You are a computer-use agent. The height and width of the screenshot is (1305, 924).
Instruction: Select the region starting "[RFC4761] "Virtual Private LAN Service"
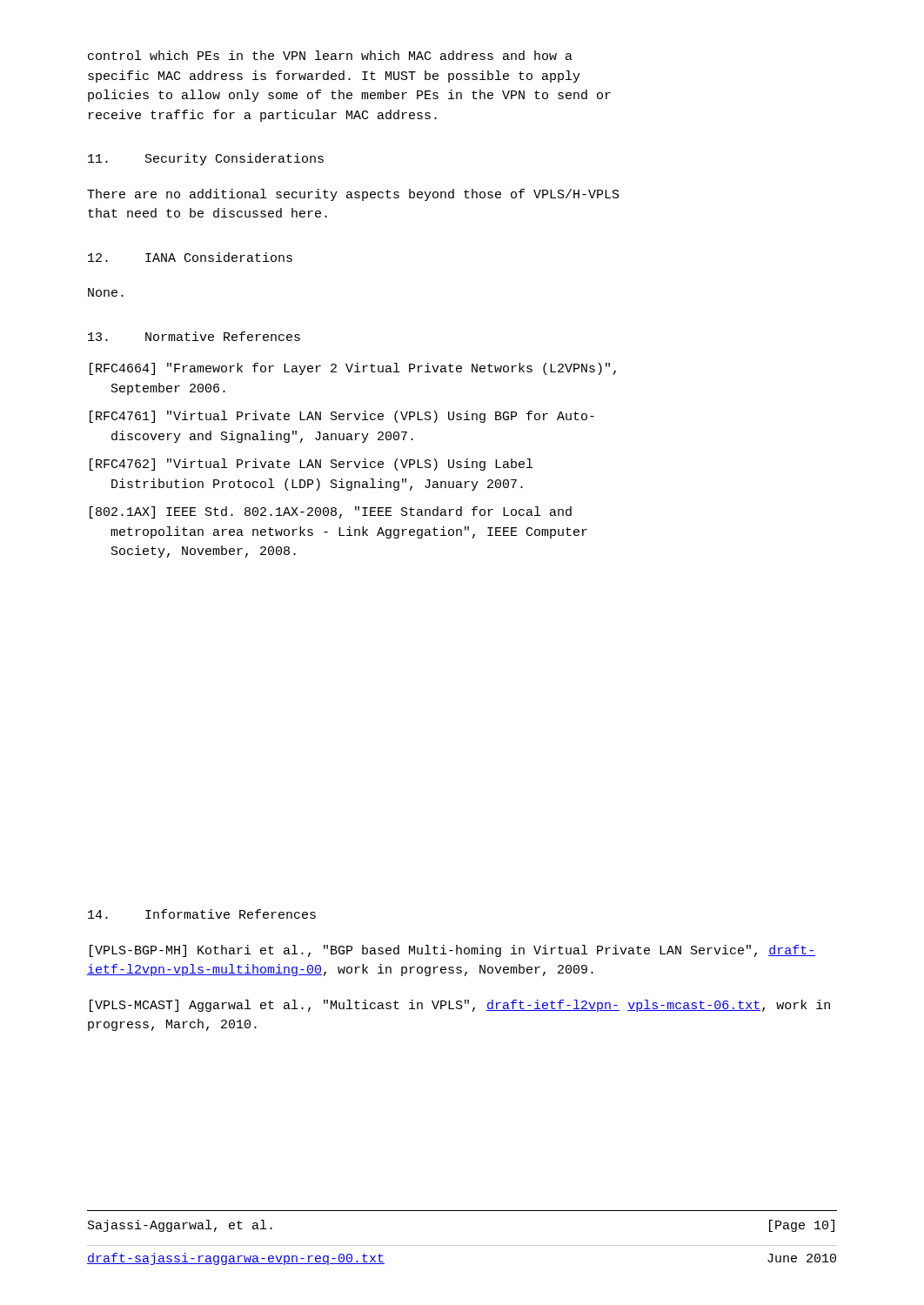point(342,427)
